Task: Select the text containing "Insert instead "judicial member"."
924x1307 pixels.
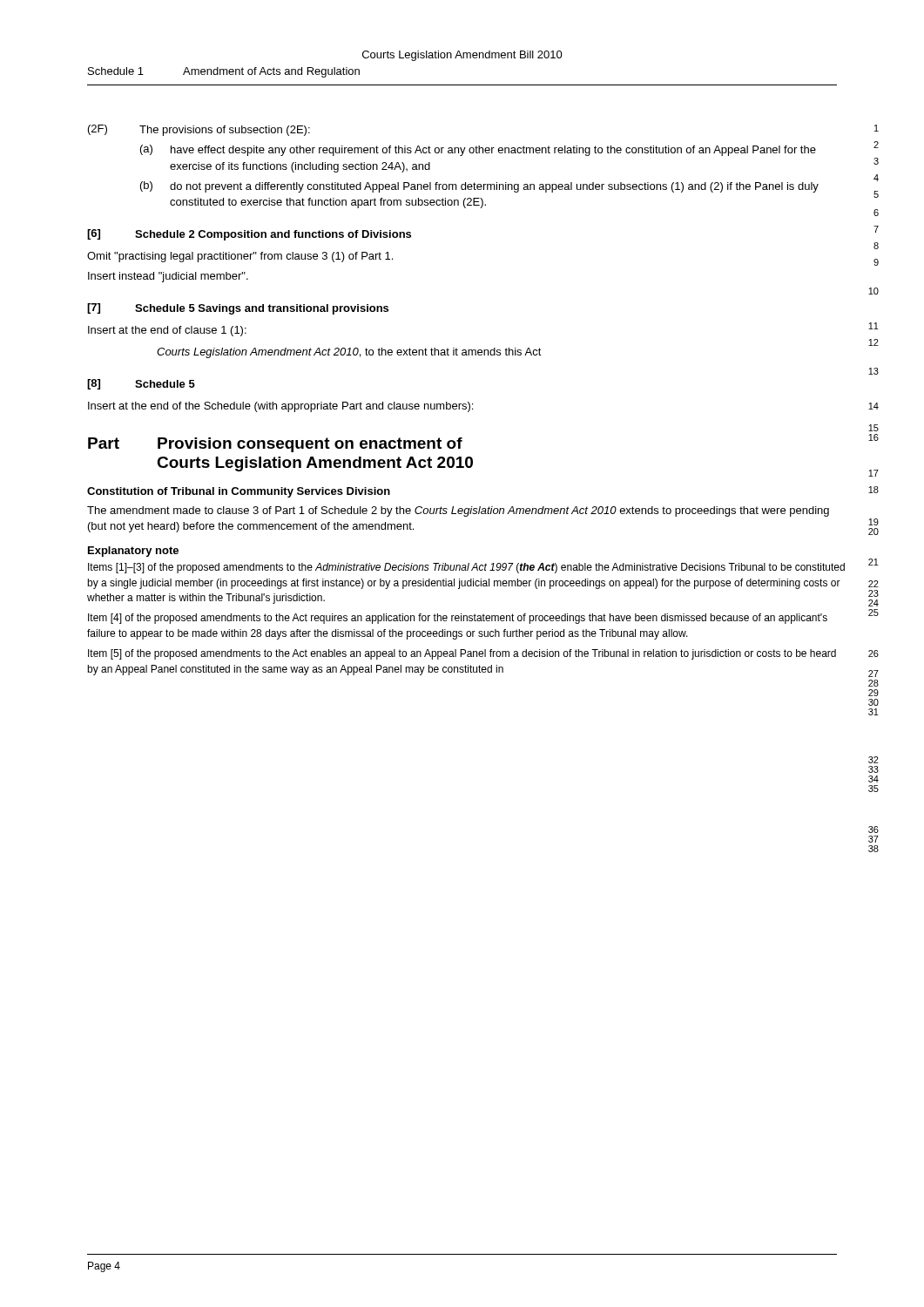Action: [168, 277]
